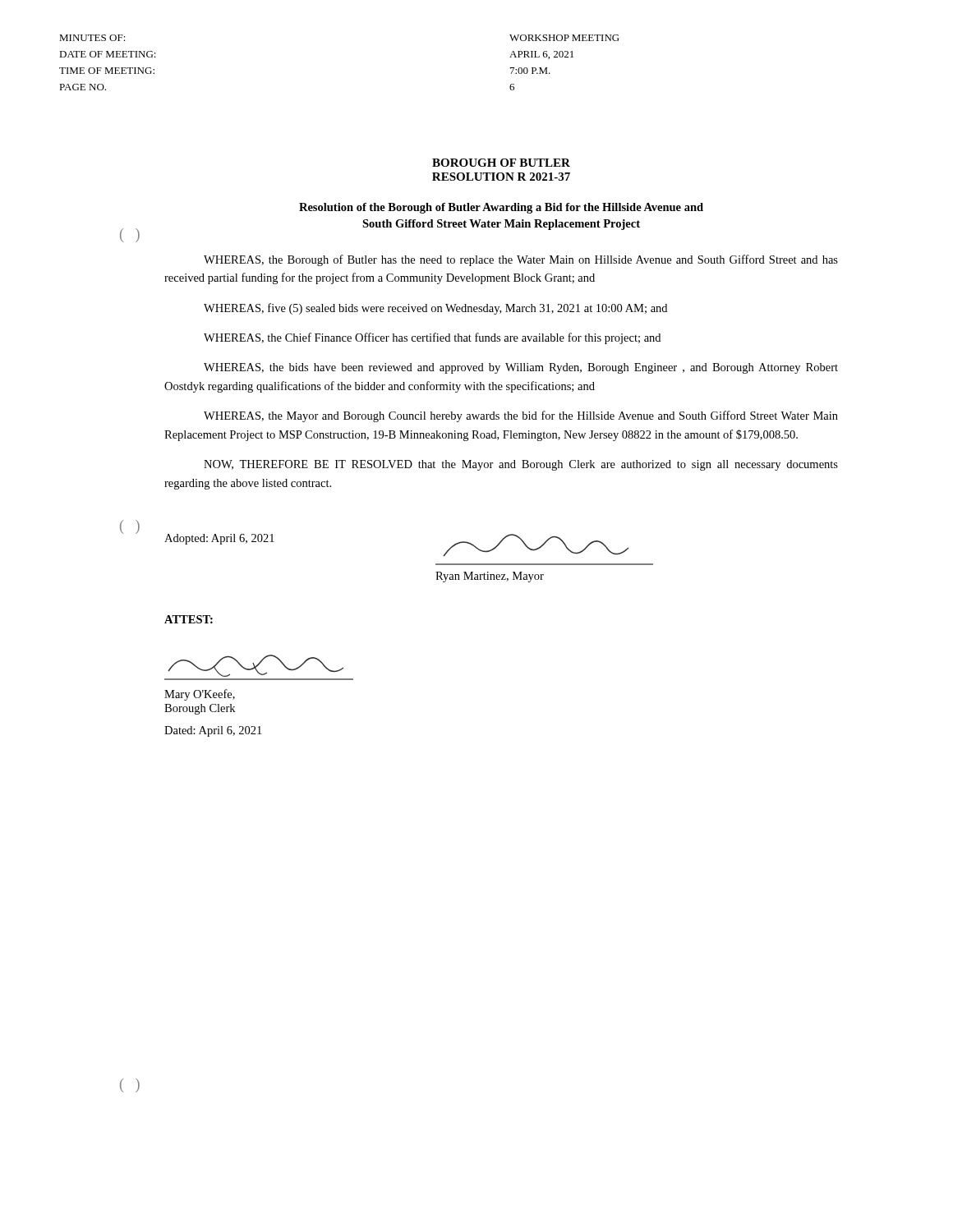
Task: Point to the block beginning "WHEREAS, the bids have been reviewed"
Action: pyautogui.click(x=501, y=377)
